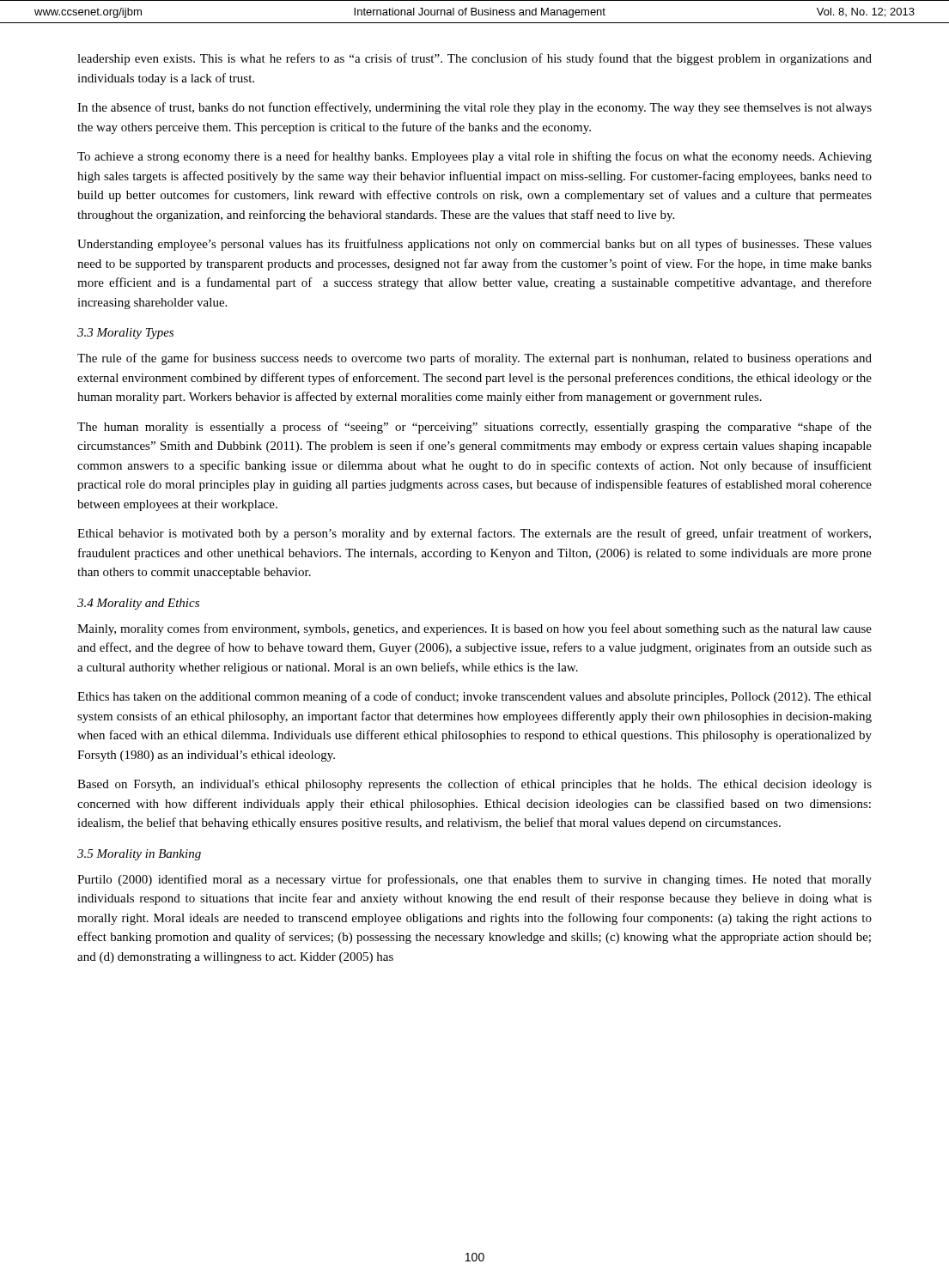Point to the text starting "Purtilo (2000) identified moral as a necessary virtue"

pyautogui.click(x=474, y=918)
